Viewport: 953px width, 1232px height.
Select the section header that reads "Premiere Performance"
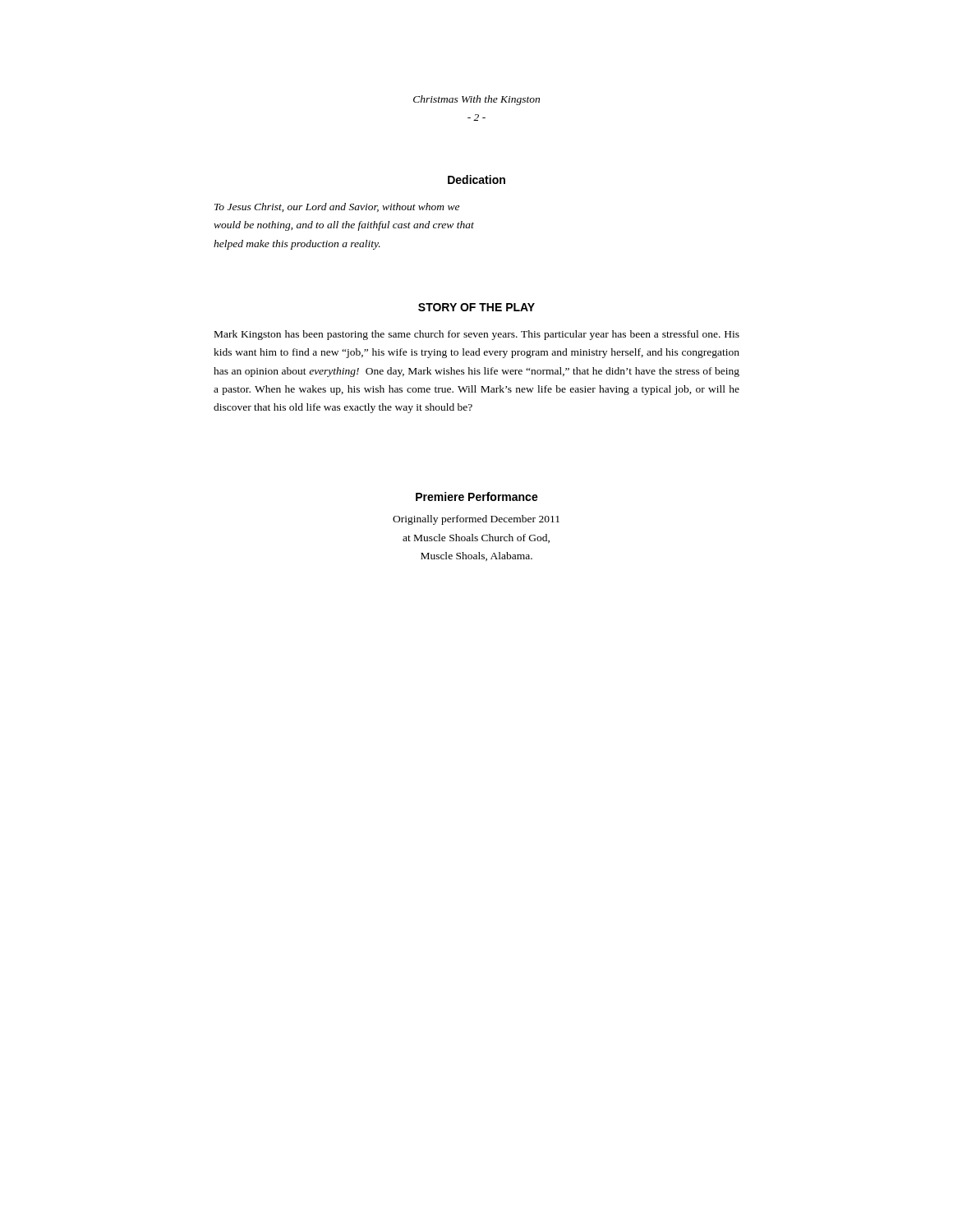476,497
